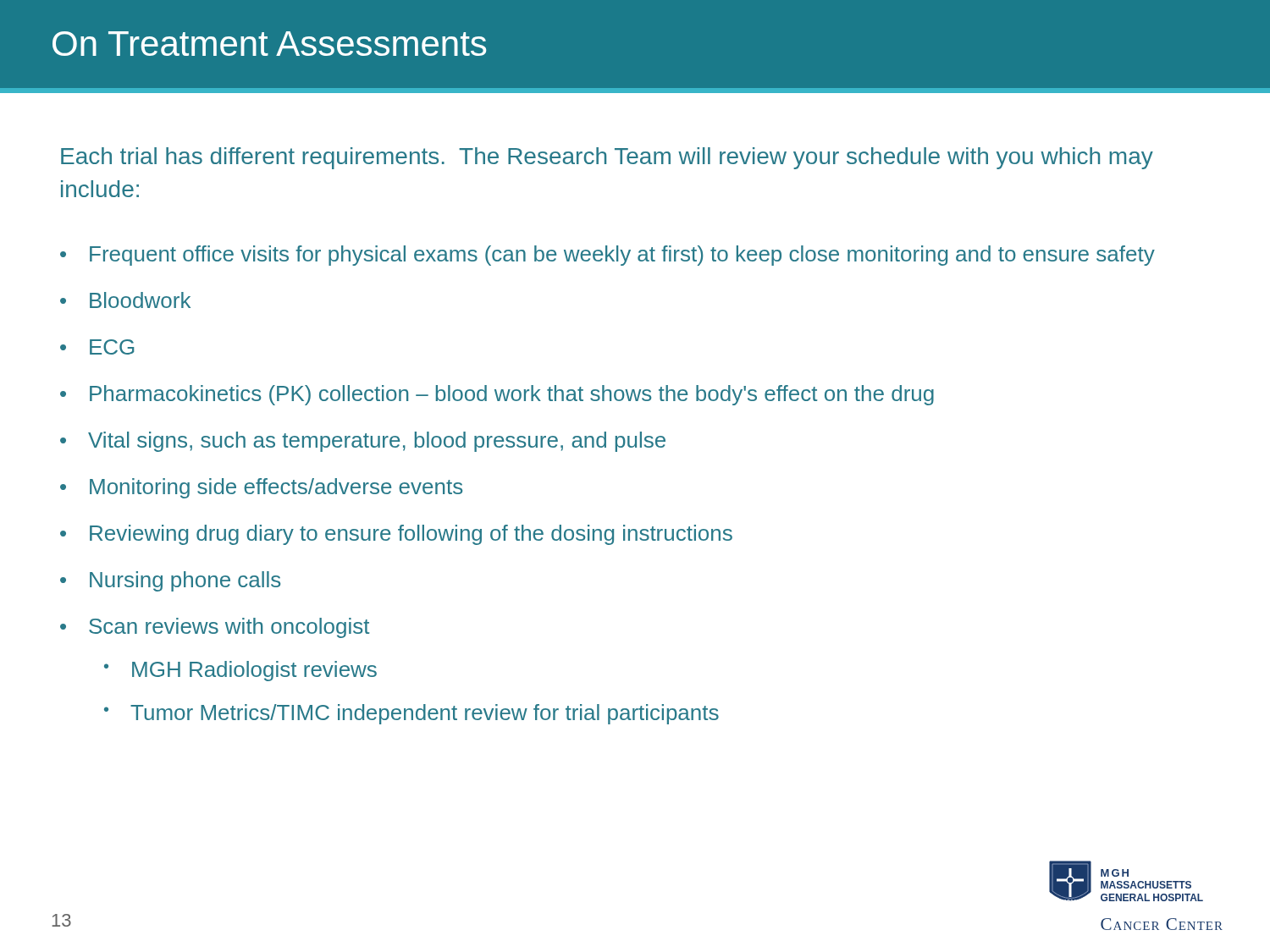This screenshot has height=952, width=1270.
Task: Select the region starting "• Pharmacokinetics (PK) collection –"
Action: pyautogui.click(x=497, y=394)
